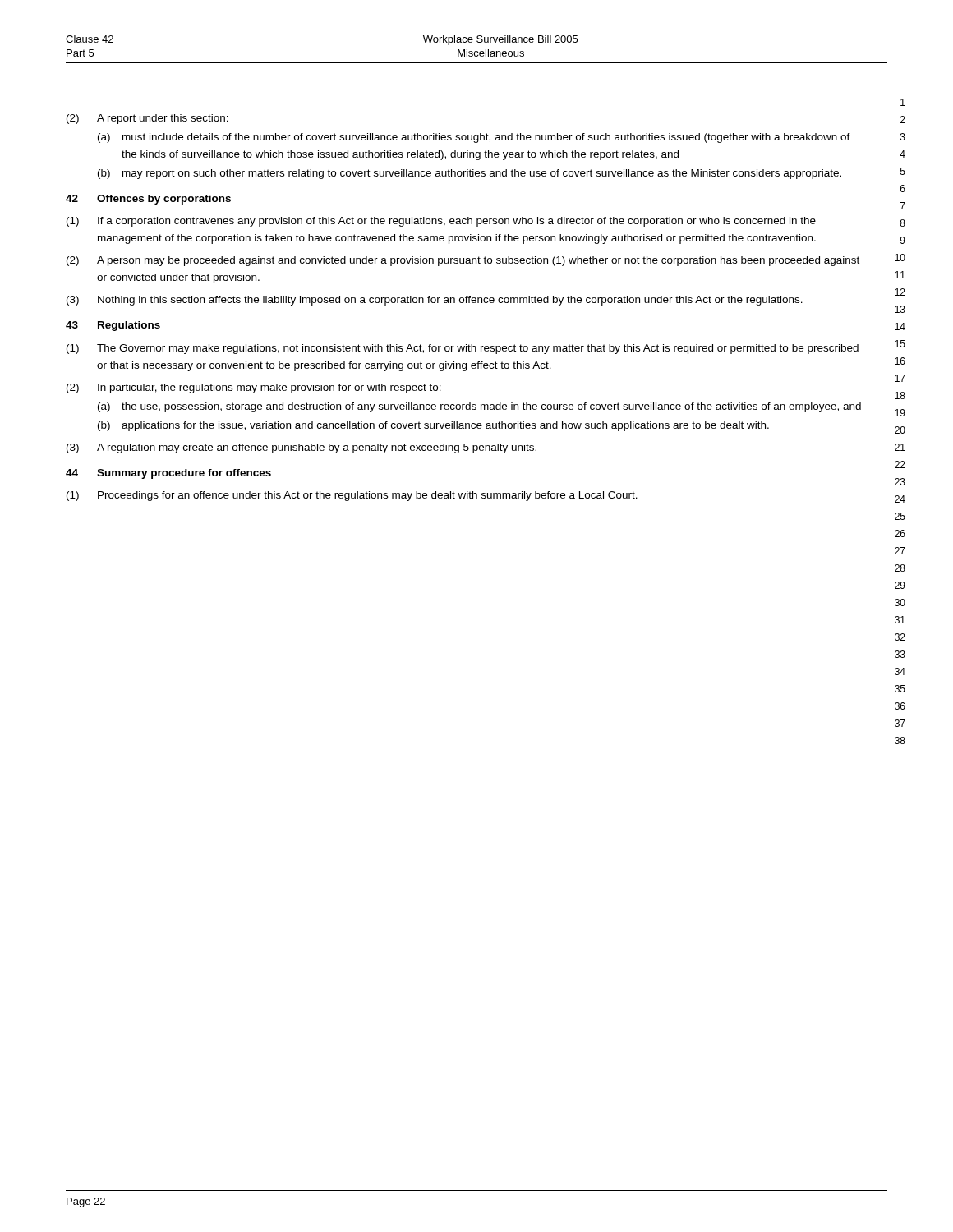Locate the block starting "42 Offences by corporations"
The width and height of the screenshot is (953, 1232).
pos(149,199)
